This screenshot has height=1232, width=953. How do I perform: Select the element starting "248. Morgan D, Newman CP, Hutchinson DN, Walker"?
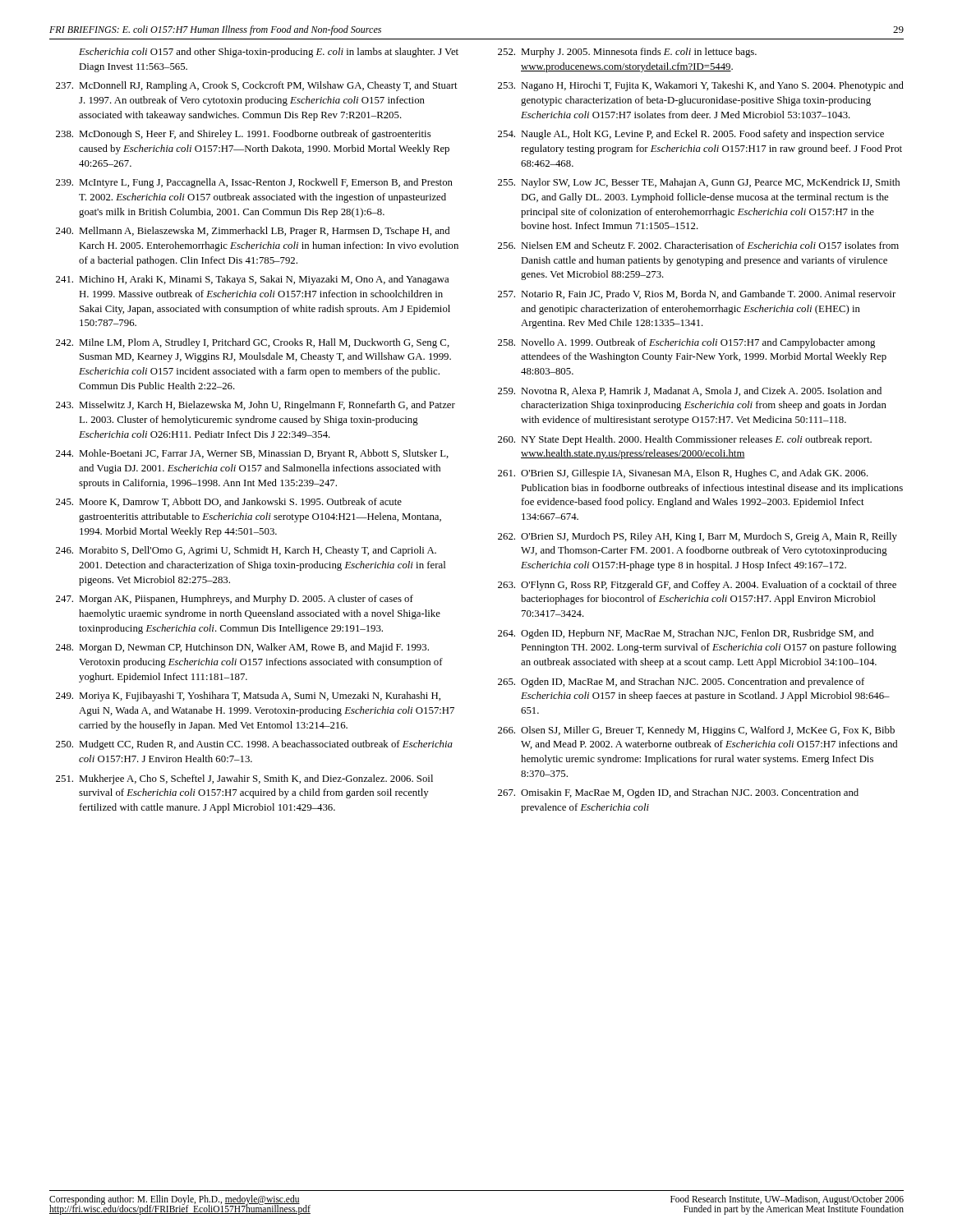255,663
